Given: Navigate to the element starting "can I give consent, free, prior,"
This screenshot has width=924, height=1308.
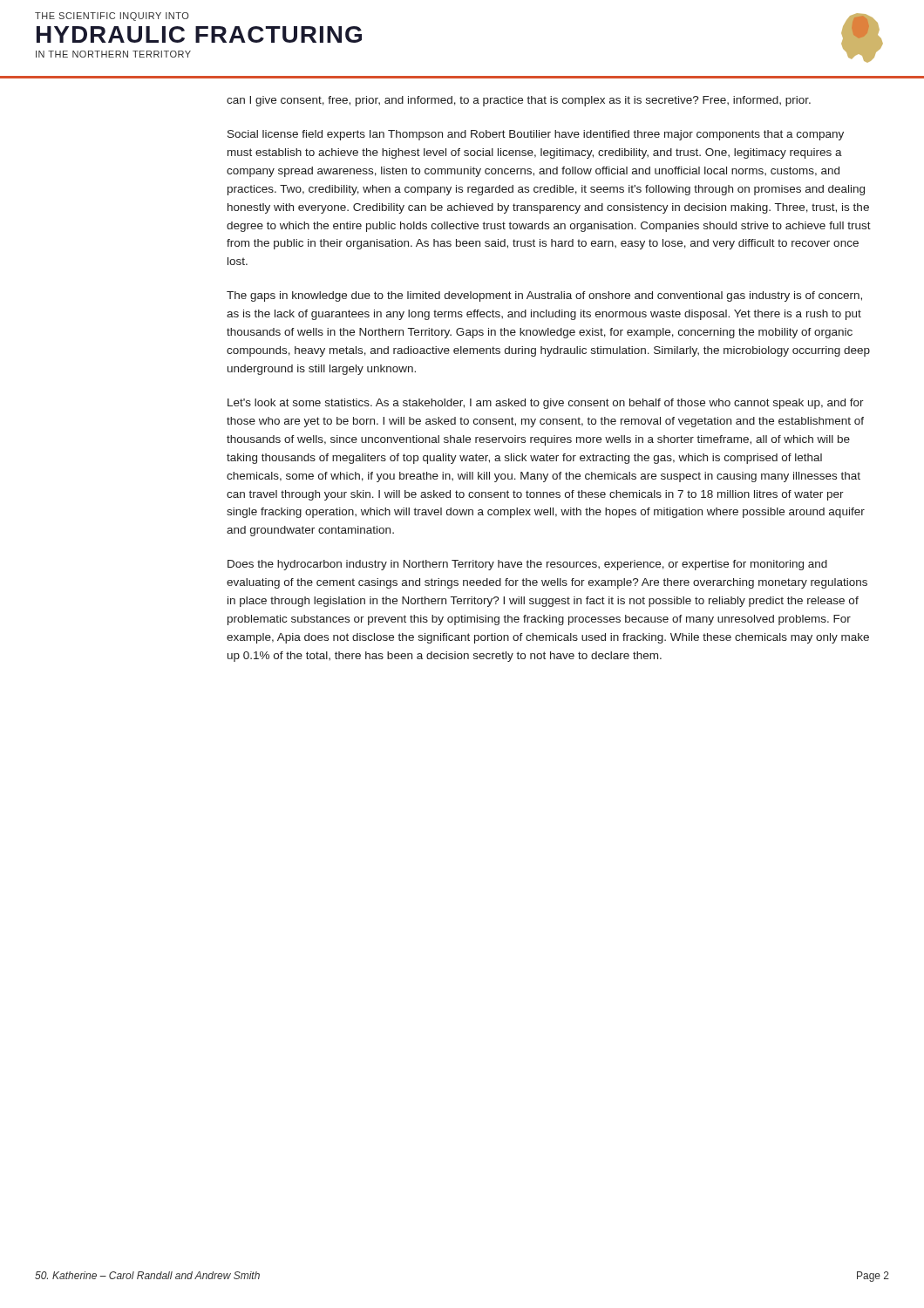Looking at the screenshot, I should tap(519, 100).
